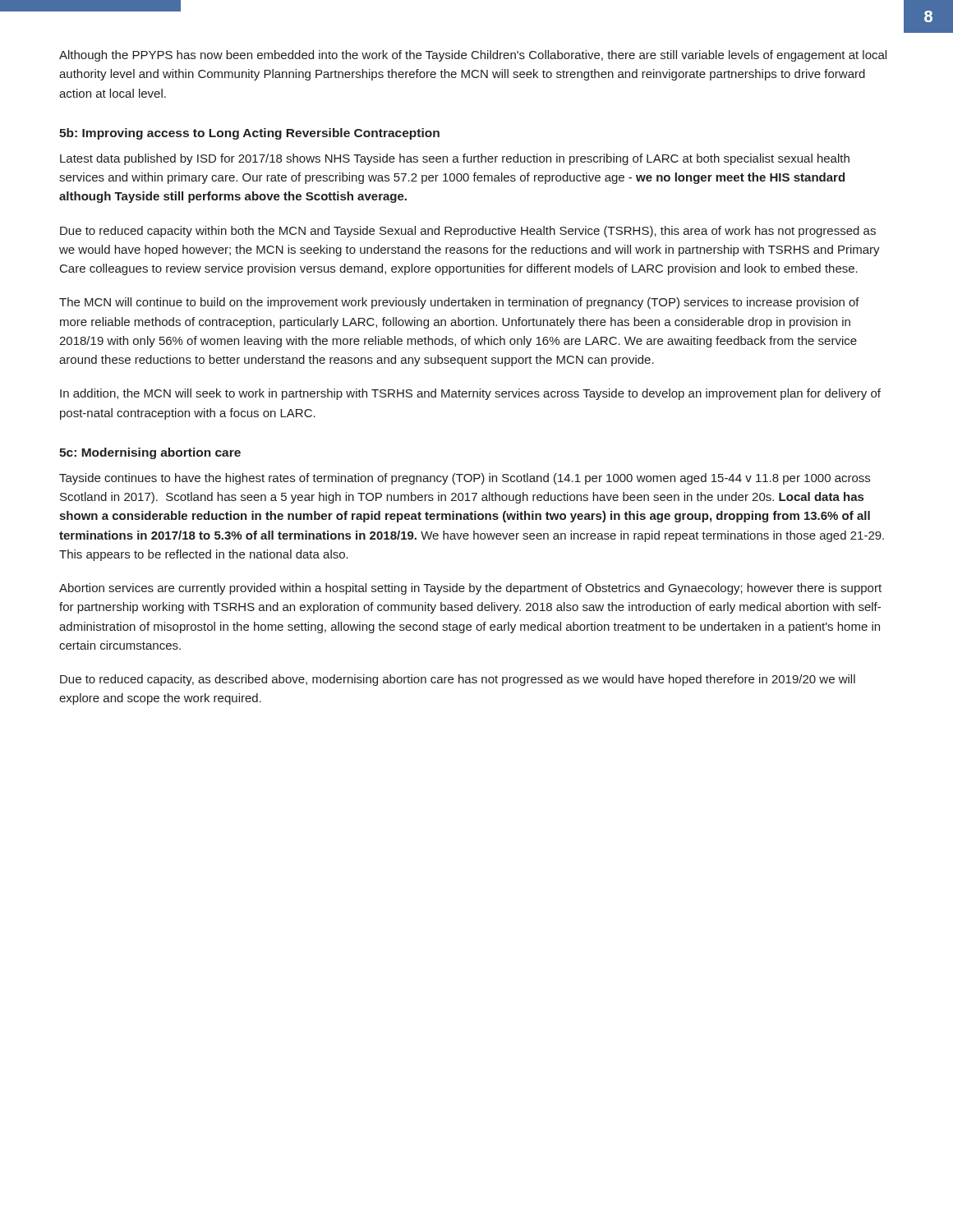Find the section header that reads "5b: Improving access to Long Acting"
The image size is (953, 1232).
(250, 132)
